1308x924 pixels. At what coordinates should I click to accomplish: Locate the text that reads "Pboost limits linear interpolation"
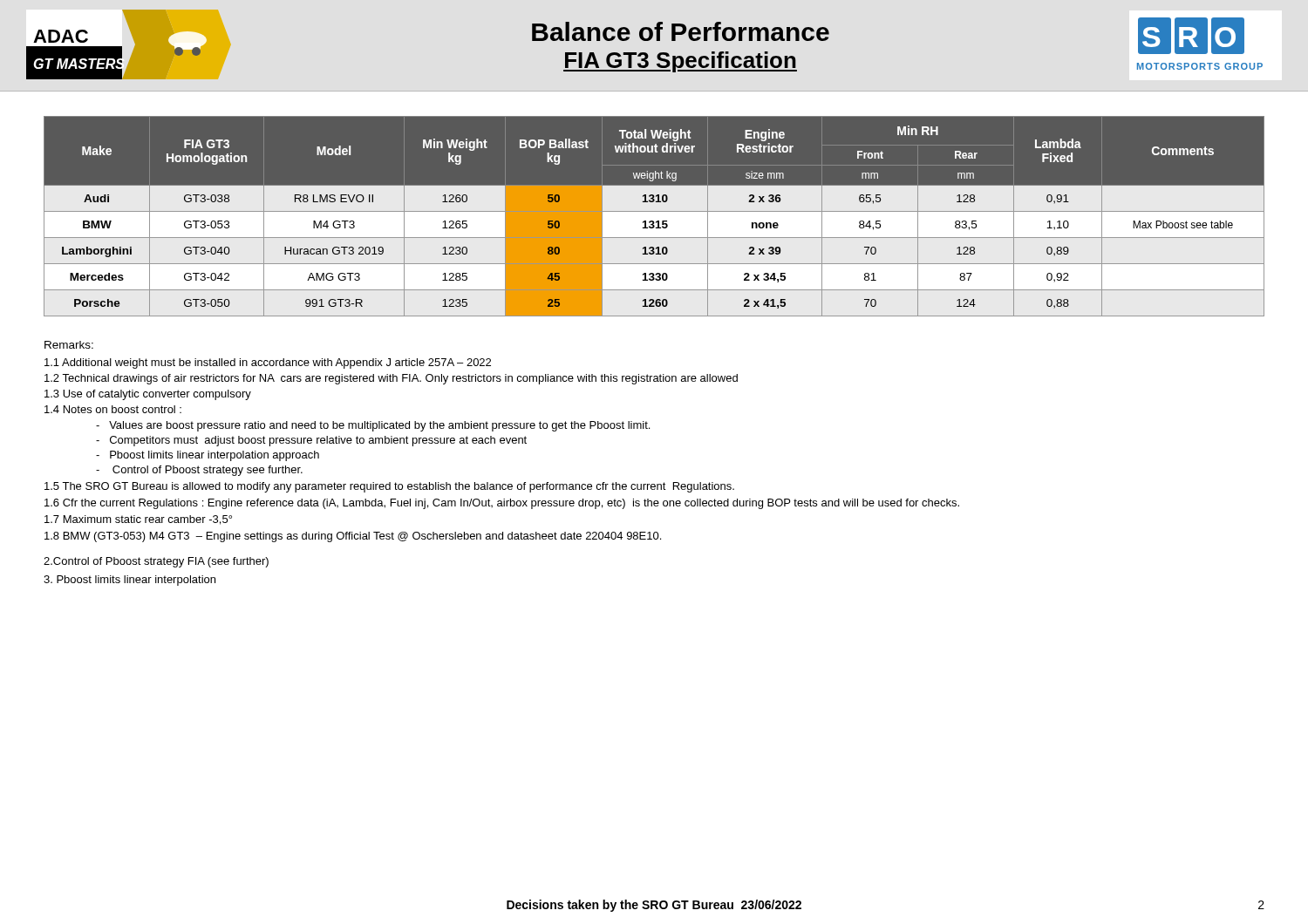coord(130,579)
